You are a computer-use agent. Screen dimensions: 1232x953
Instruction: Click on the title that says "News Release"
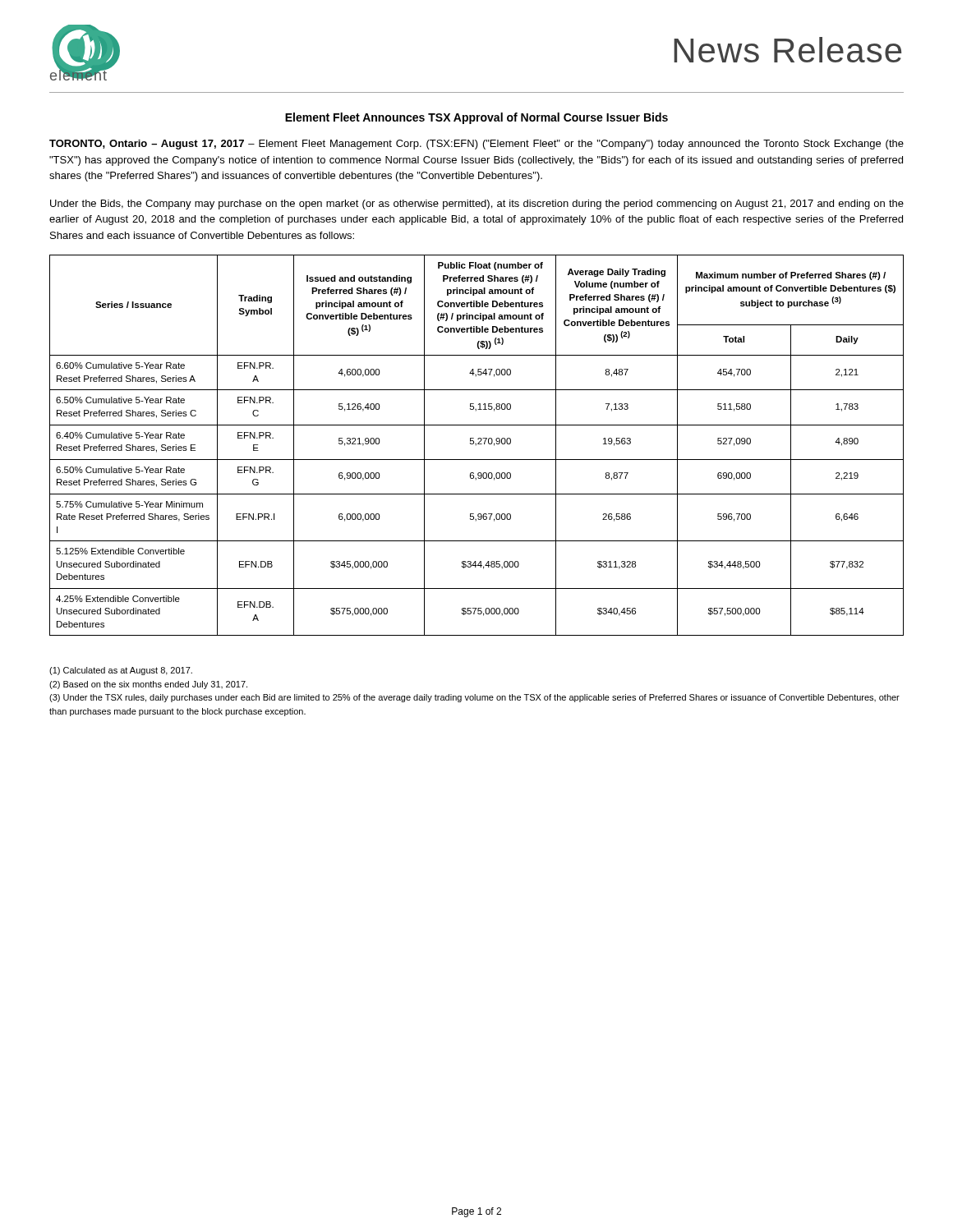tap(788, 51)
